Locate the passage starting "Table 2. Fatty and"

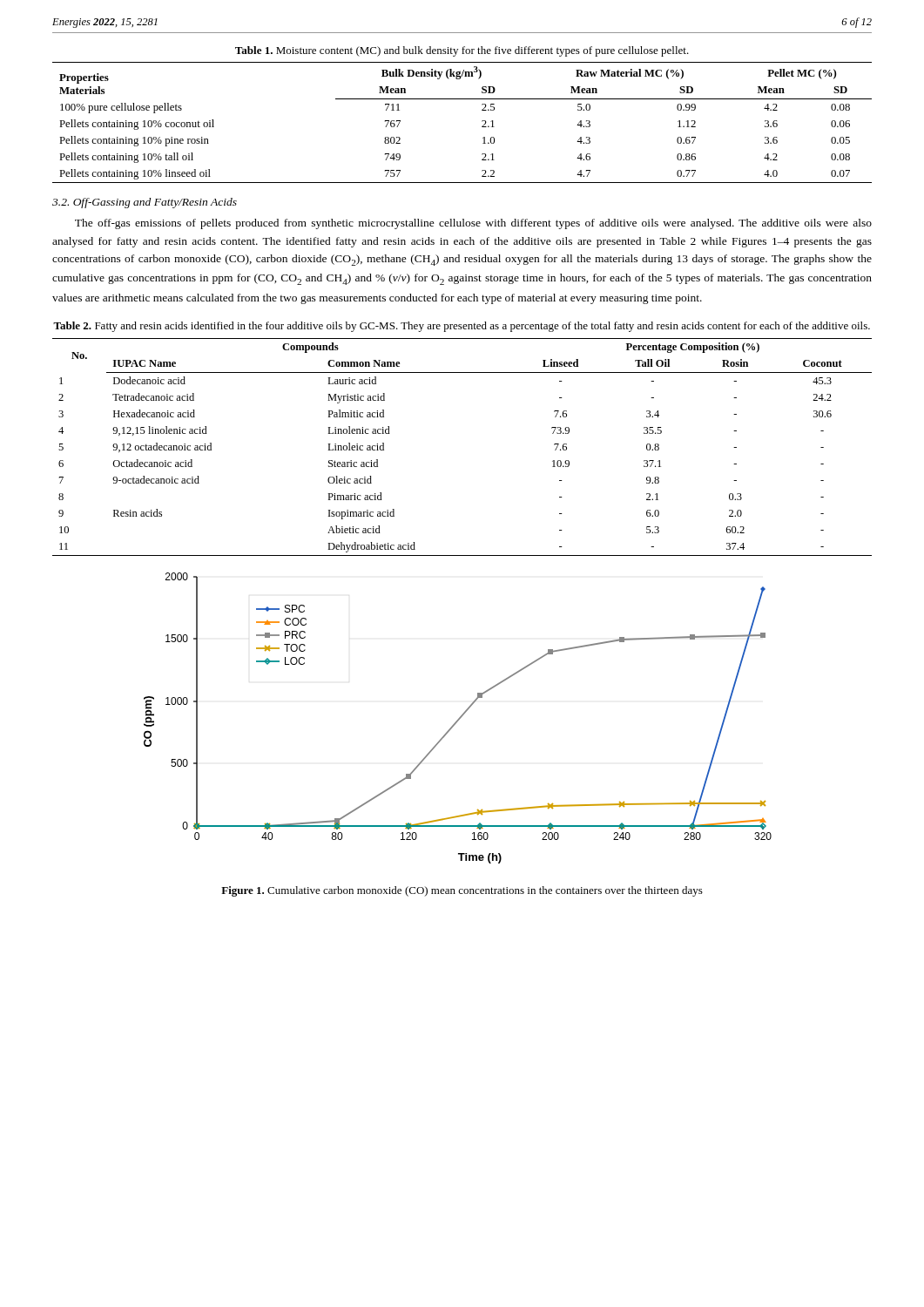pos(462,326)
